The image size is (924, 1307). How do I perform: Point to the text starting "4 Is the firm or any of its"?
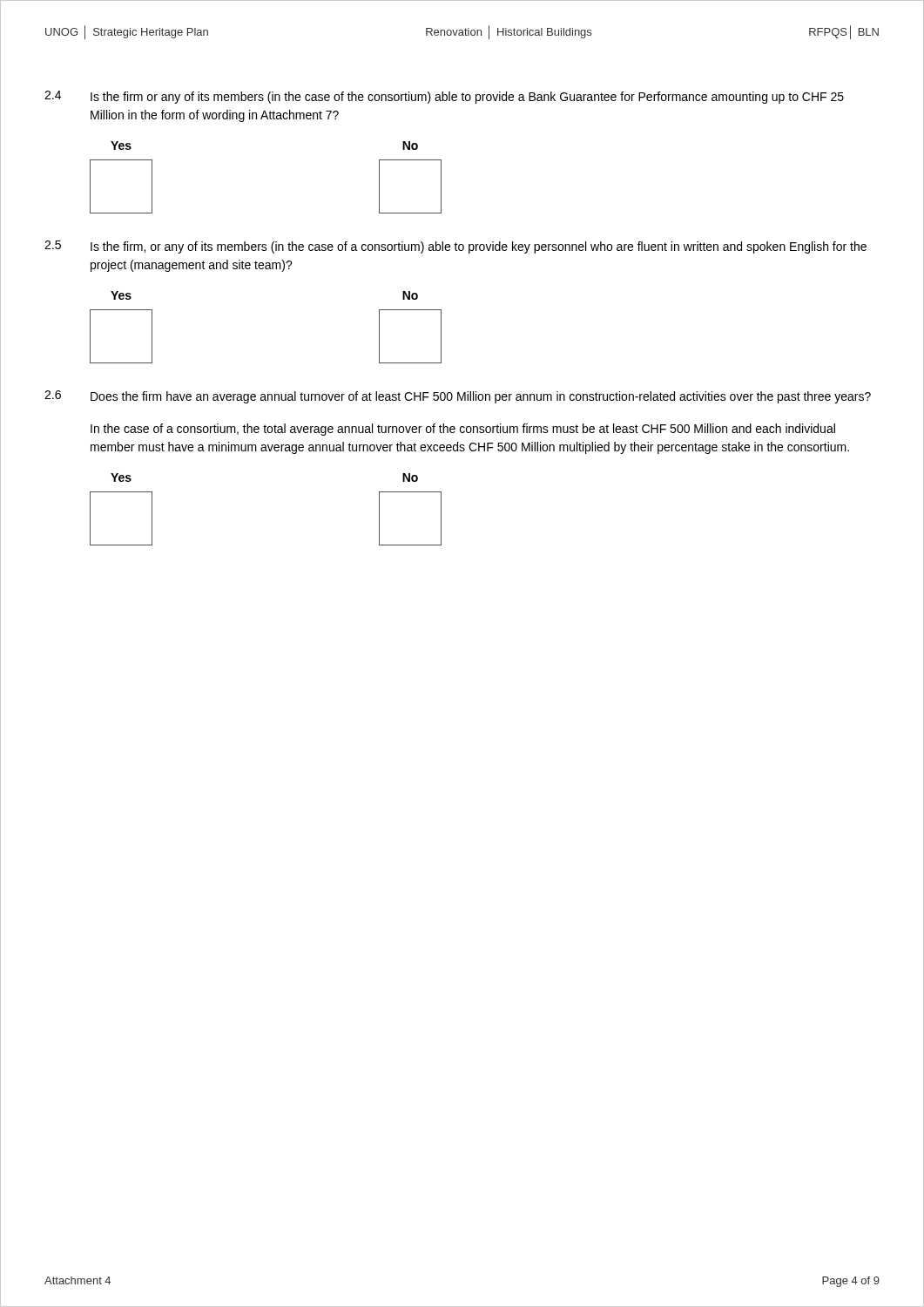point(462,106)
